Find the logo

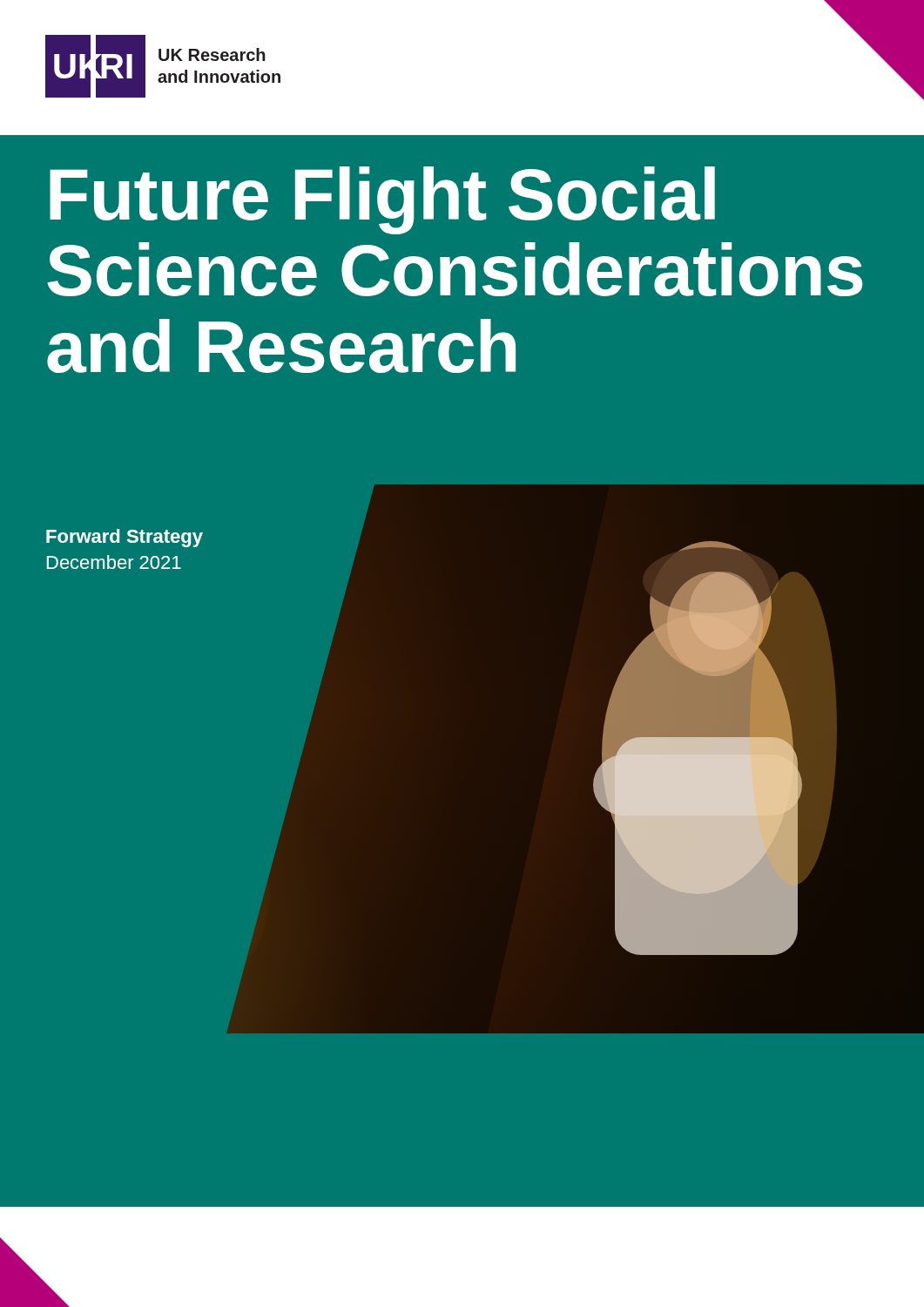(x=163, y=66)
